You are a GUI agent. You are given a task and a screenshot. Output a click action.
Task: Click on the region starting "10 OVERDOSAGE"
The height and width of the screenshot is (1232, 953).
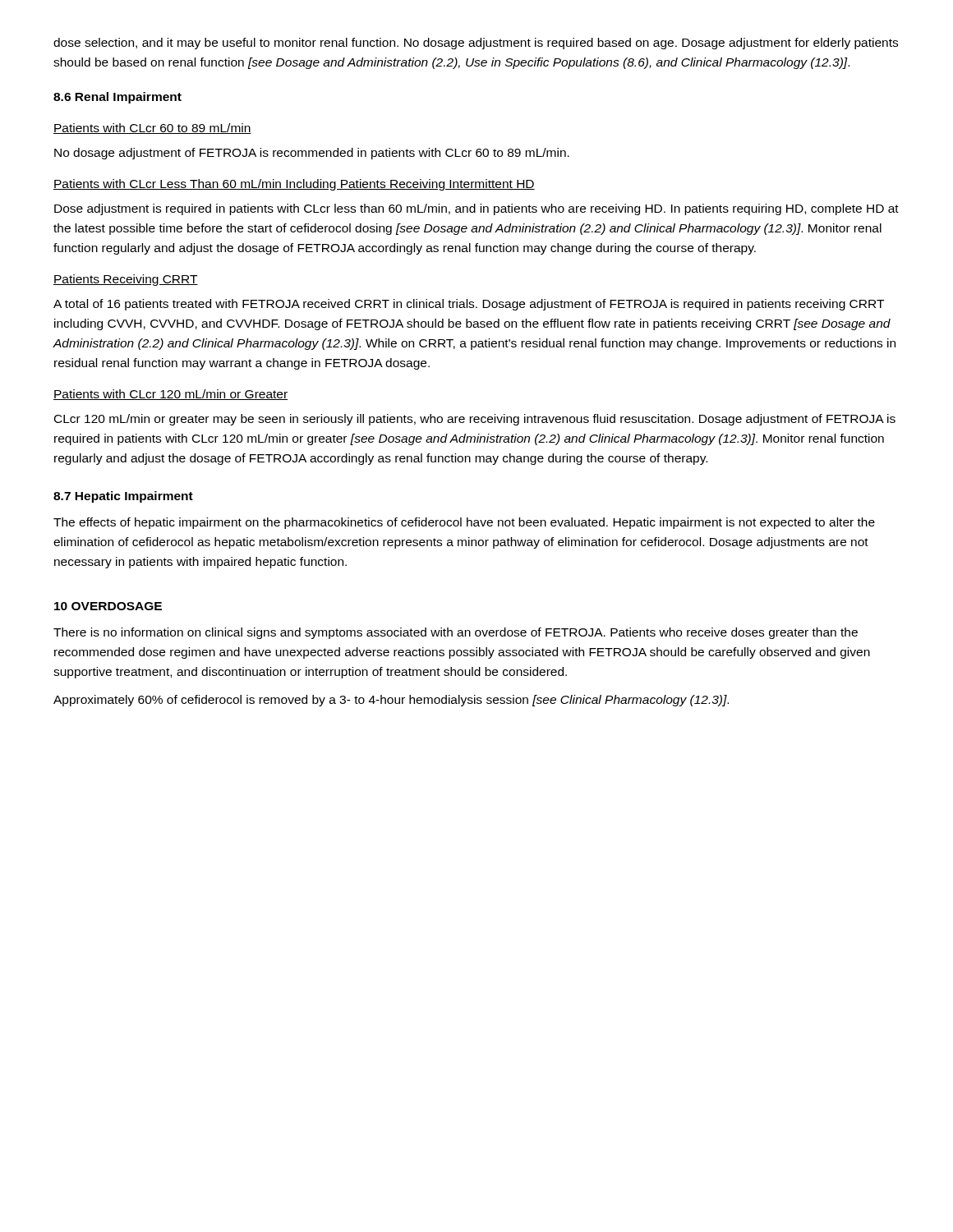[108, 606]
